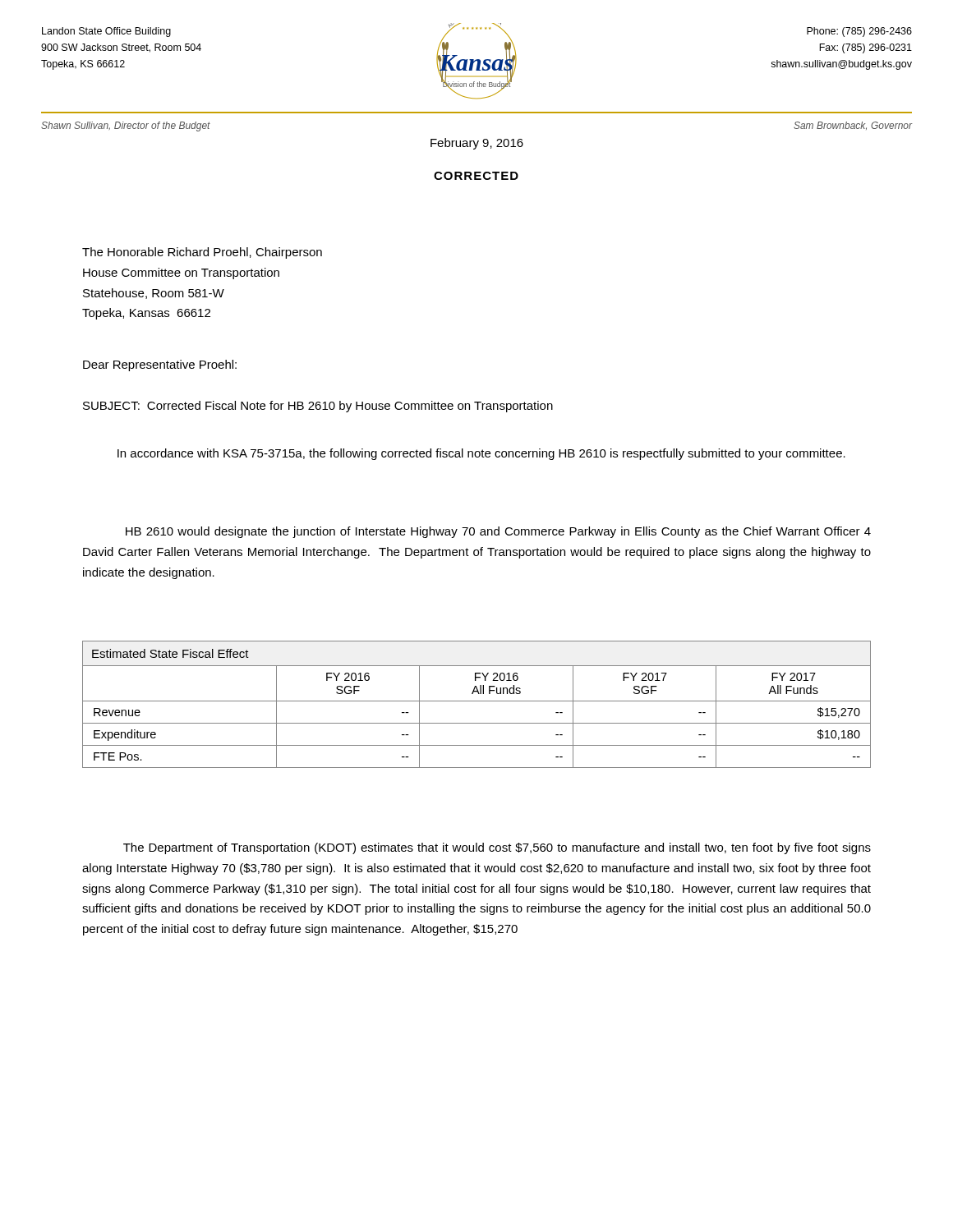This screenshot has width=953, height=1232.
Task: Select the text block containing "HB 2610 would designate the junction of Interstate"
Action: click(476, 551)
